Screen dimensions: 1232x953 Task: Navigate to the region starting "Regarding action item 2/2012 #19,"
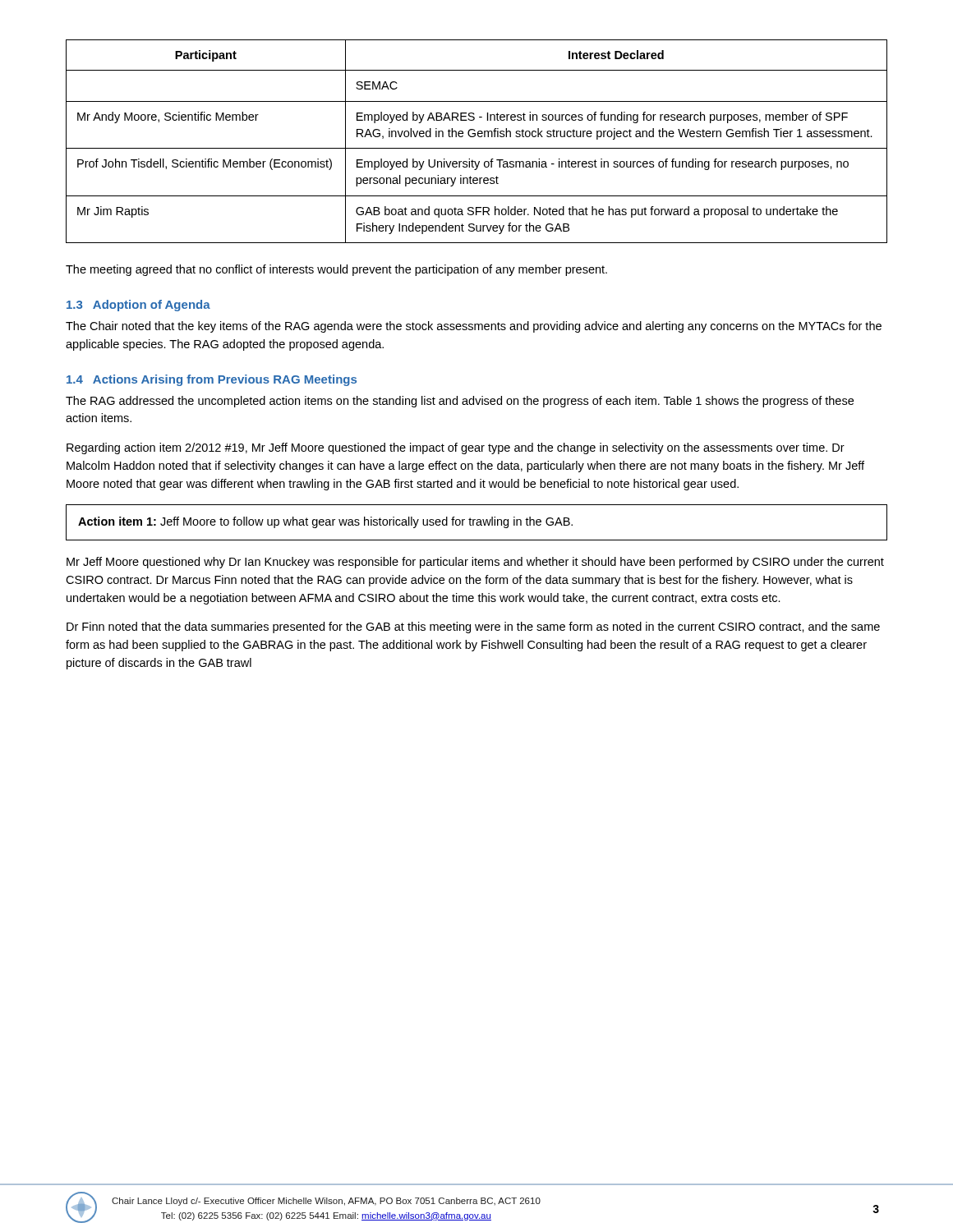click(465, 466)
